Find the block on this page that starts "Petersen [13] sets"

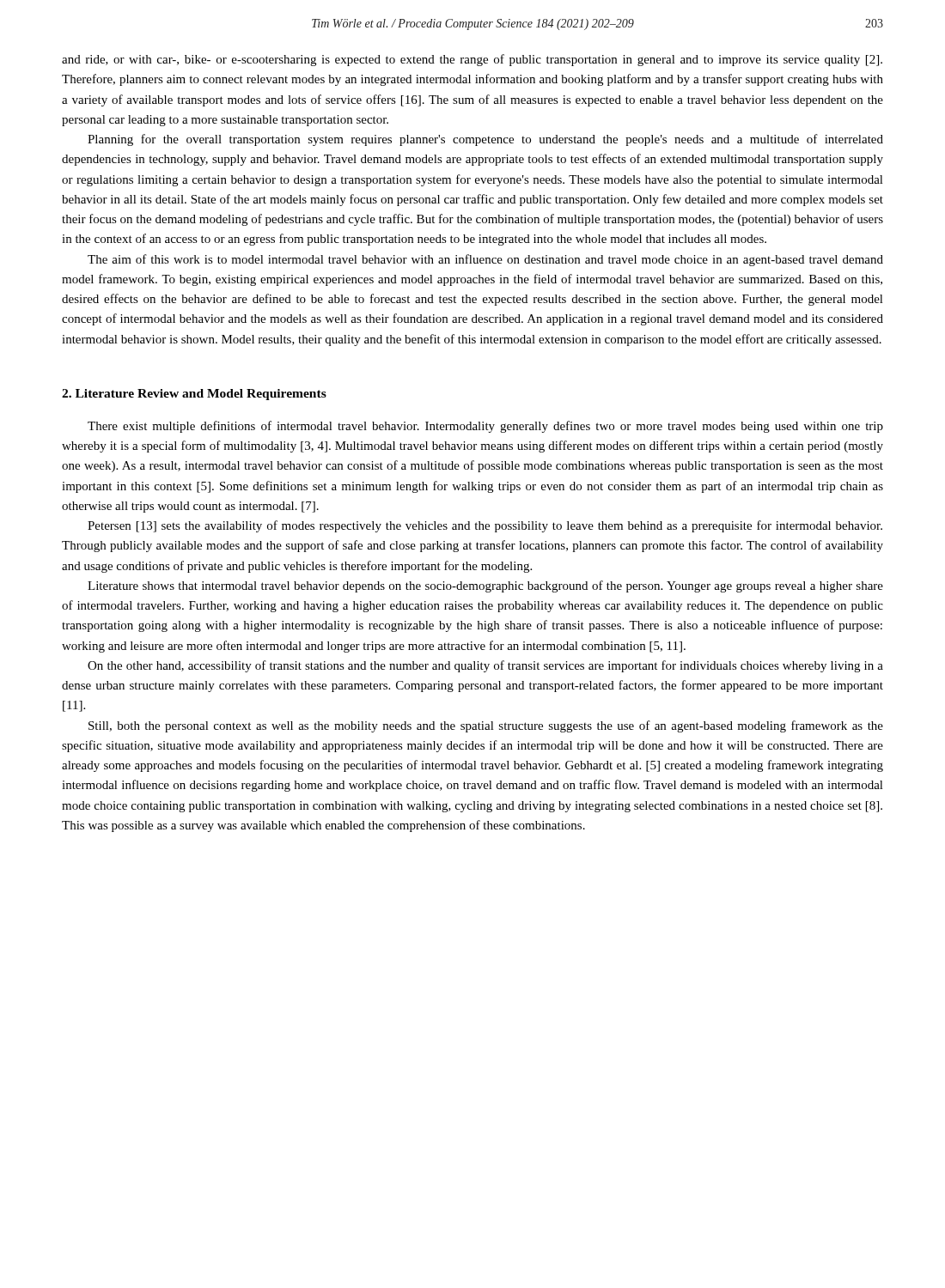point(472,545)
